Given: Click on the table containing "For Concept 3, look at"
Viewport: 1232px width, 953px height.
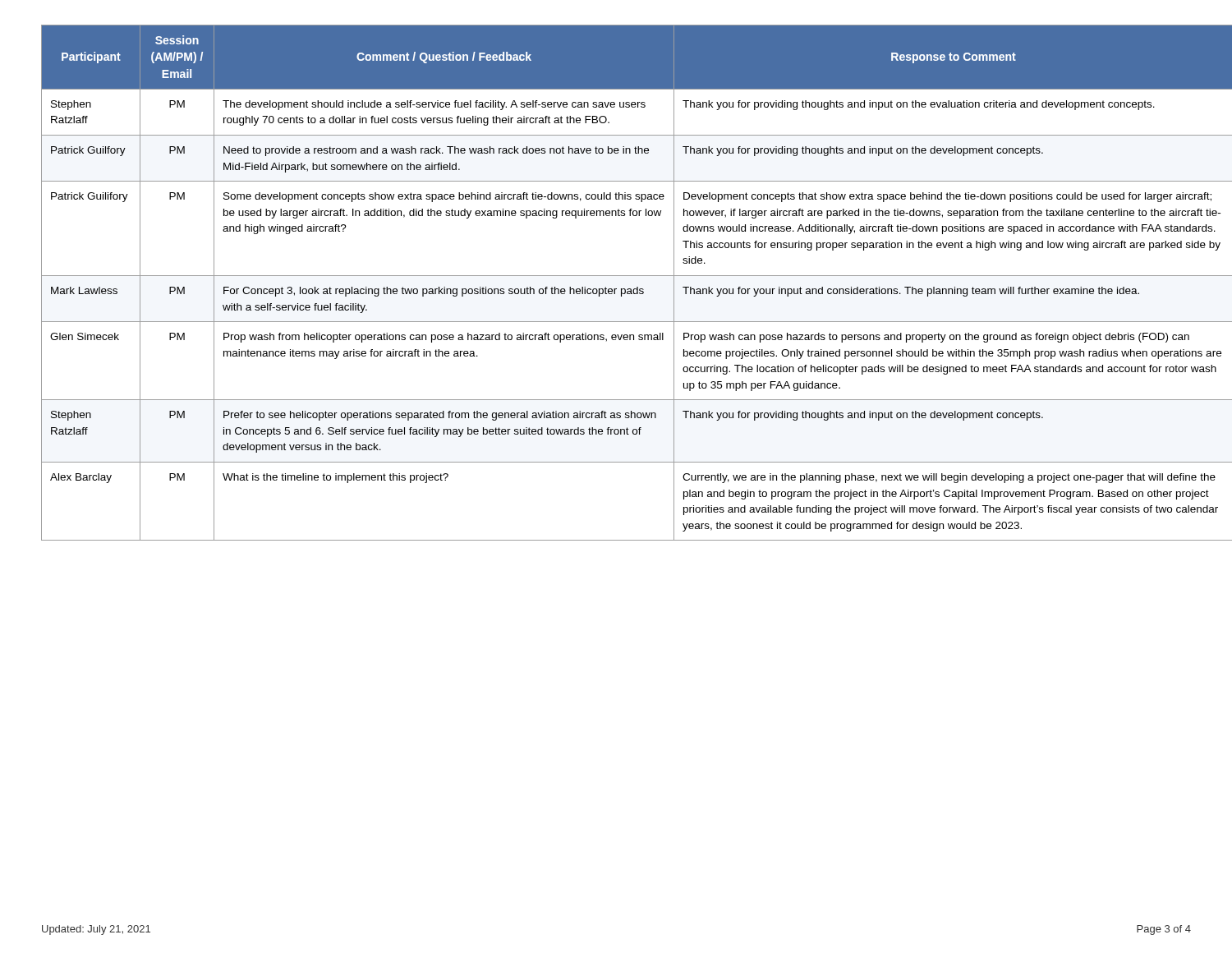Looking at the screenshot, I should [616, 283].
